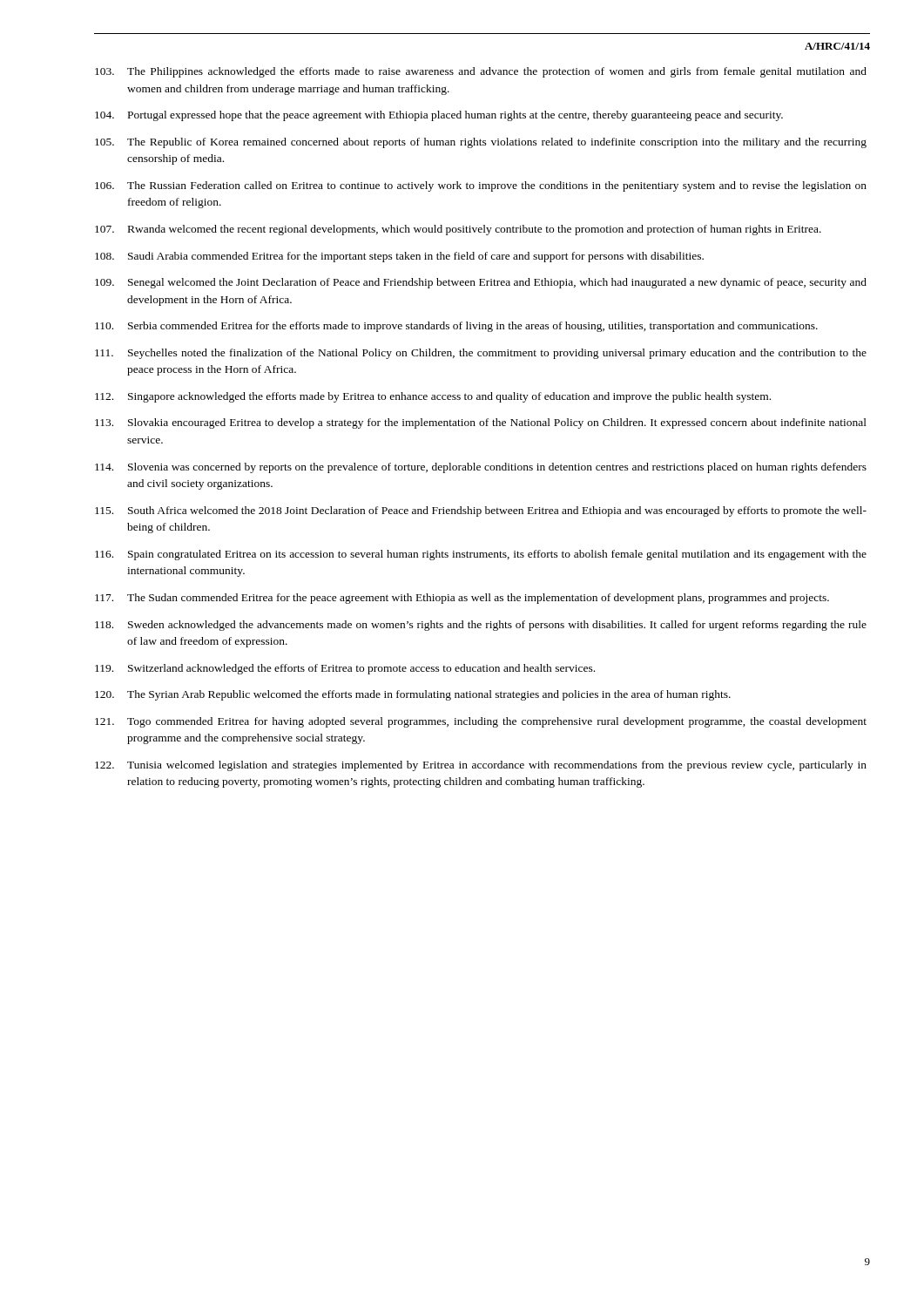Find the block on this page that starts "115.South Africa welcomed"
The image size is (924, 1307).
480,519
